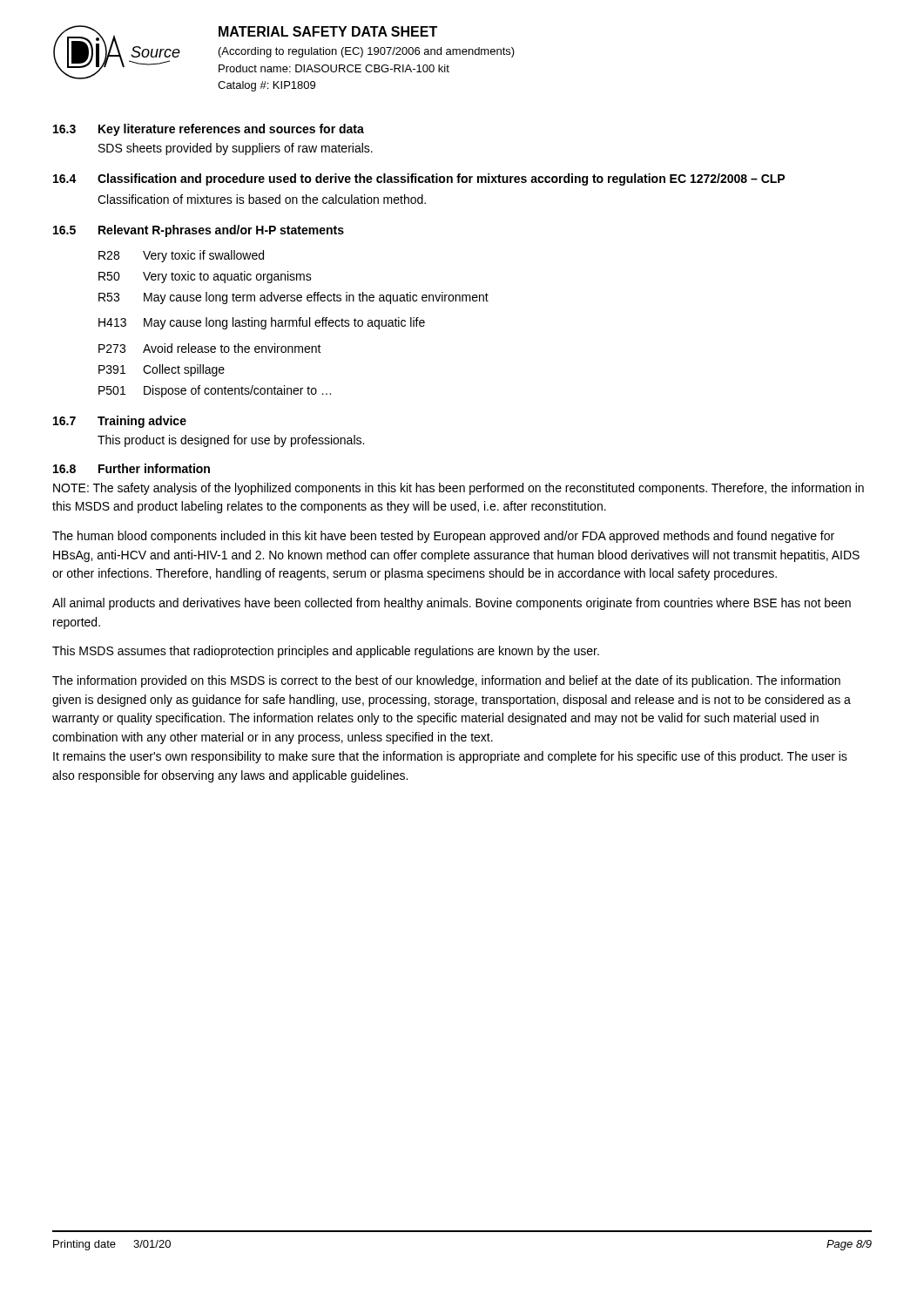Image resolution: width=924 pixels, height=1307 pixels.
Task: Navigate to the text block starting "P391 Collect spillage"
Action: pyautogui.click(x=162, y=370)
